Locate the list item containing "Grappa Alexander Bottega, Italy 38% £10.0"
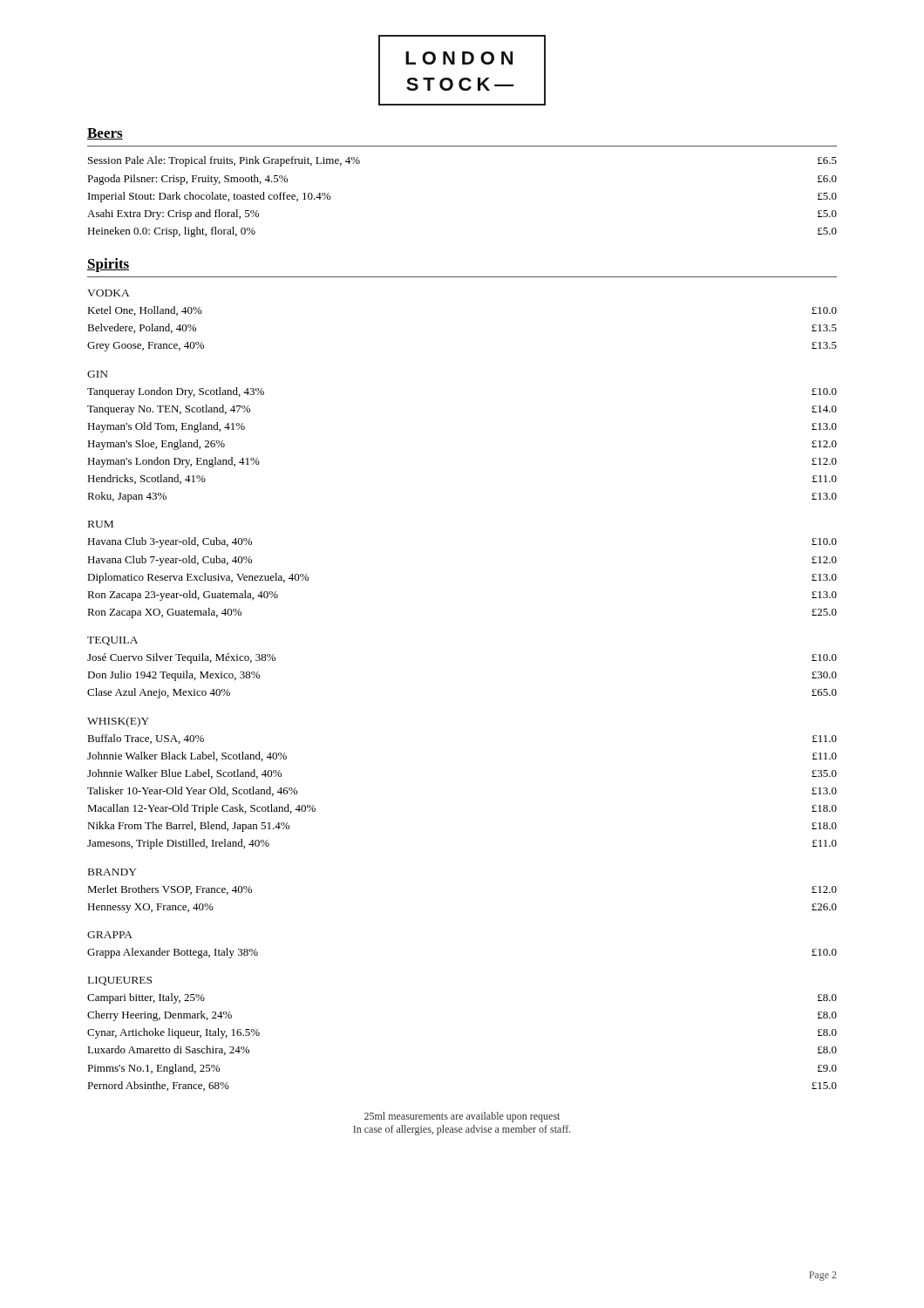The width and height of the screenshot is (924, 1308). tap(168, 953)
